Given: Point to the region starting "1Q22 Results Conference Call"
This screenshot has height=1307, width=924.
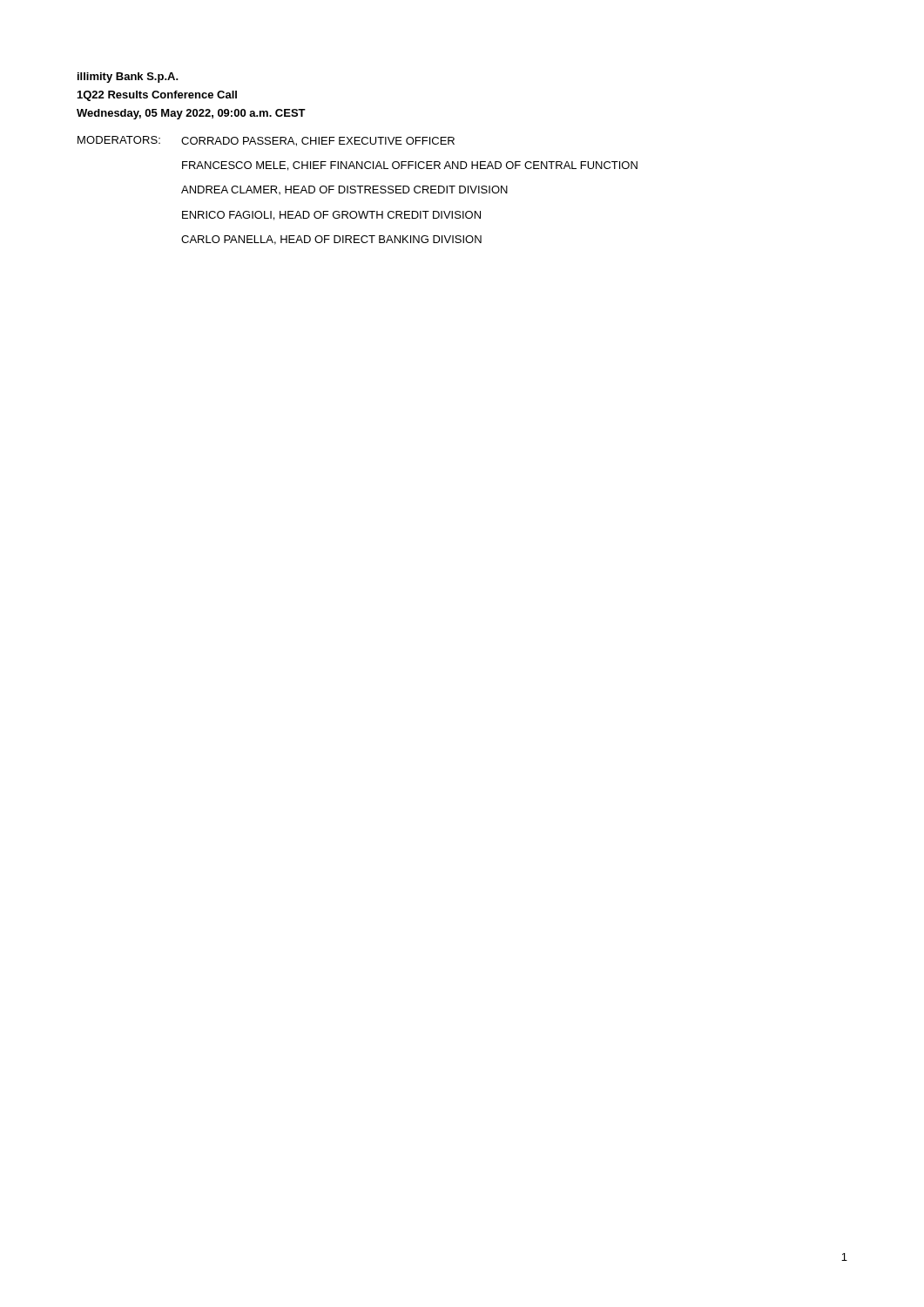Looking at the screenshot, I should pyautogui.click(x=157, y=94).
